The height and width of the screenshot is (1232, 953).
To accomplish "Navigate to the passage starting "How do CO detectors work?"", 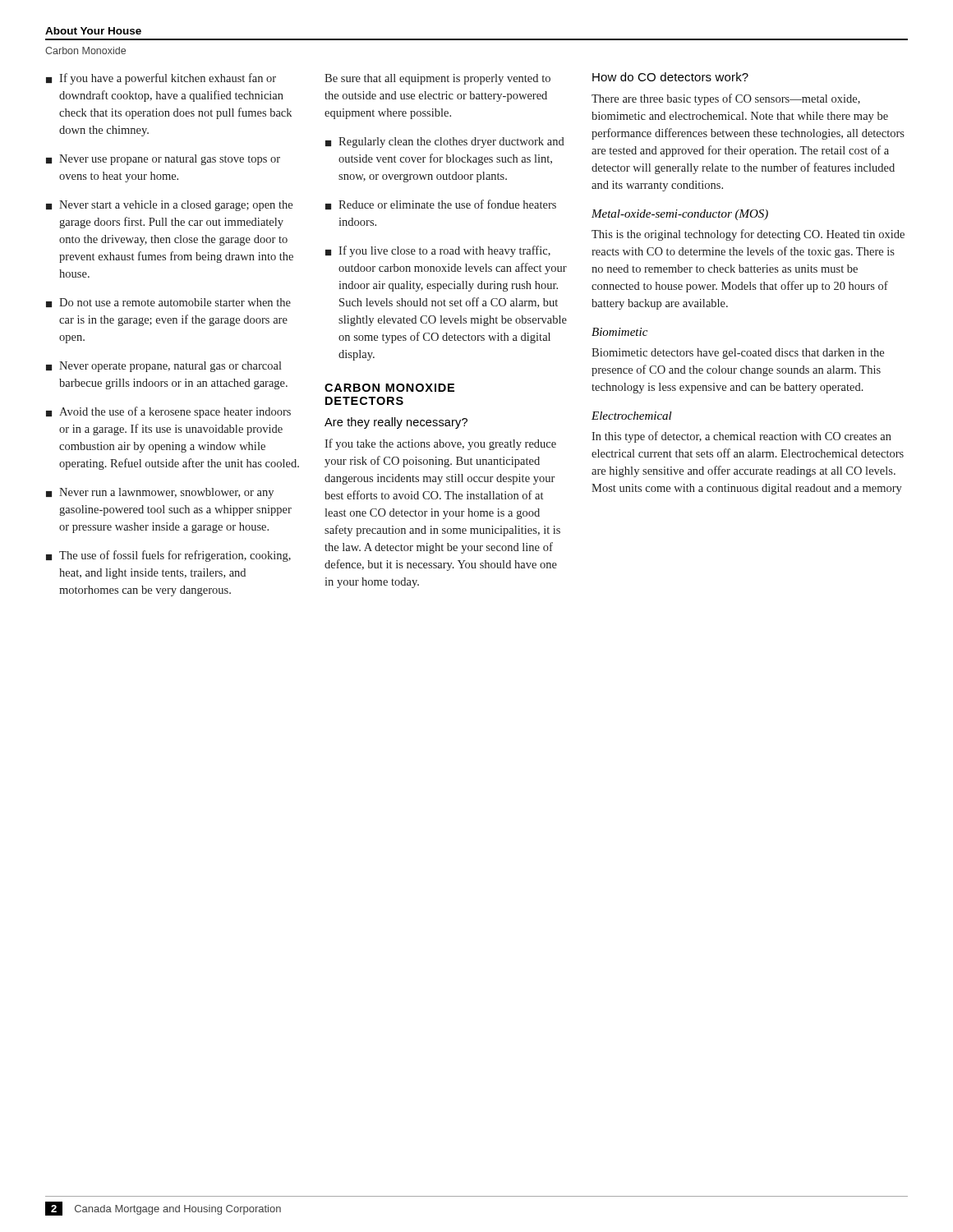I will 670,77.
